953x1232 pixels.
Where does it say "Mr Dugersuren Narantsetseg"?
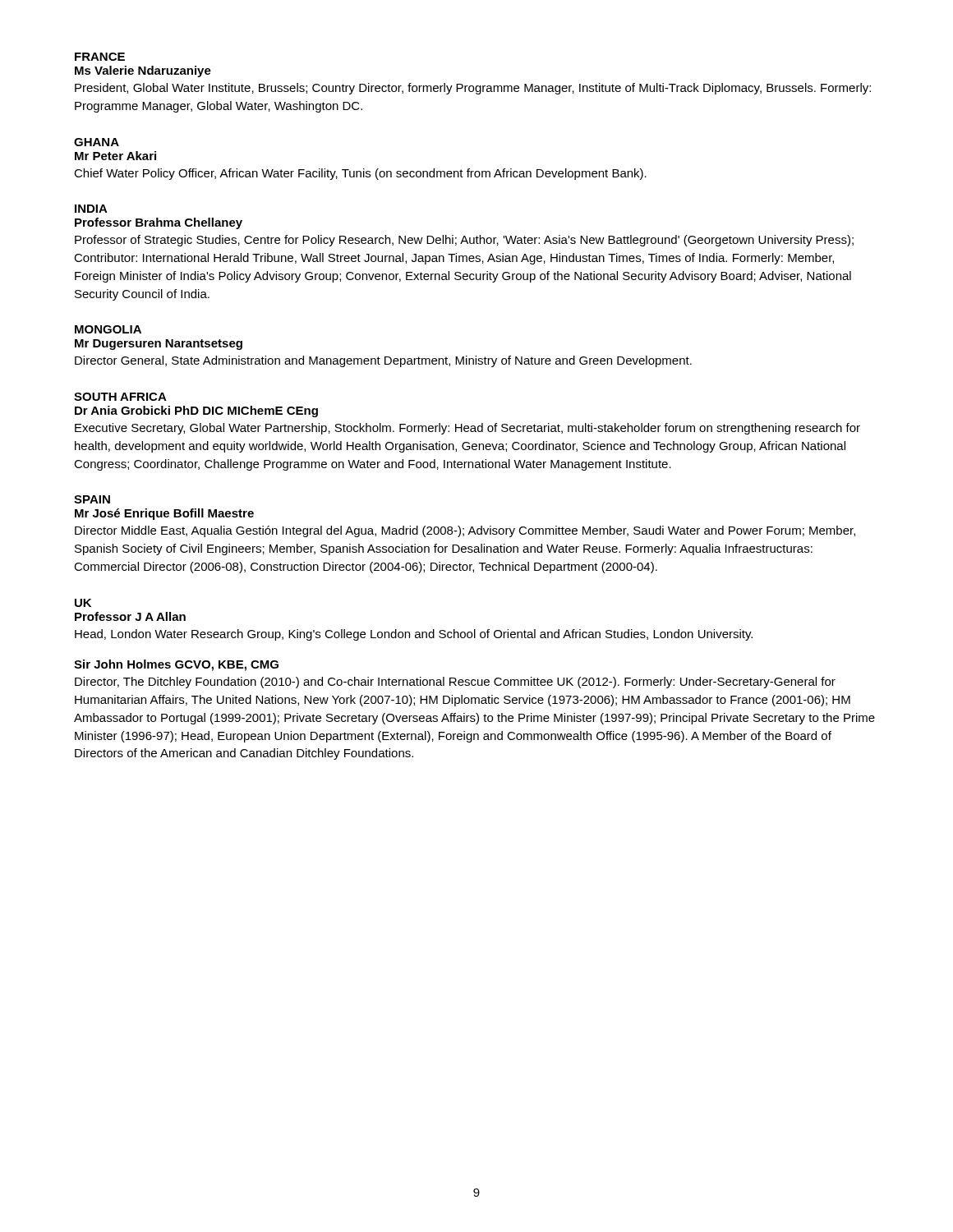(159, 343)
